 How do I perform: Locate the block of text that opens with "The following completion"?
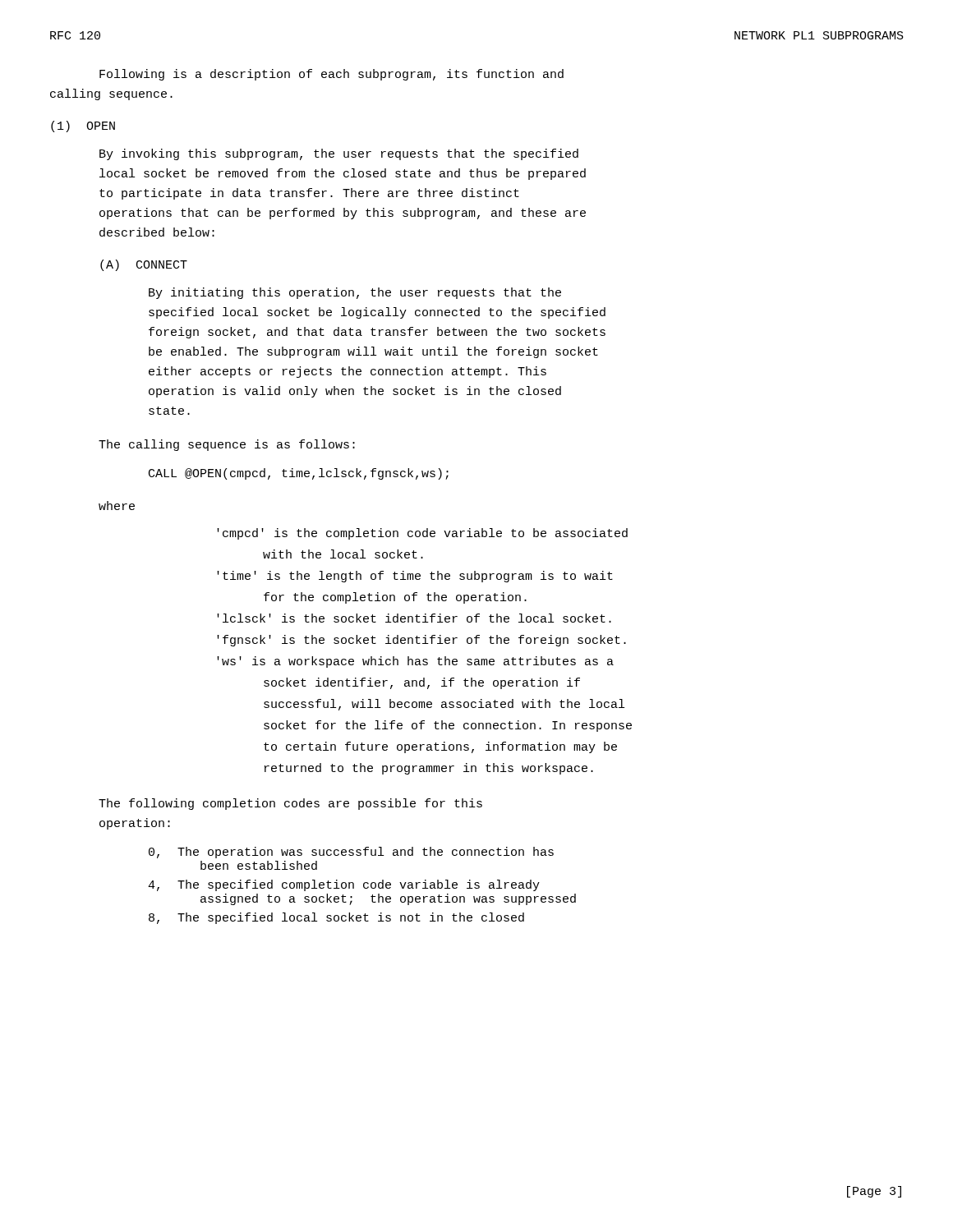point(290,804)
